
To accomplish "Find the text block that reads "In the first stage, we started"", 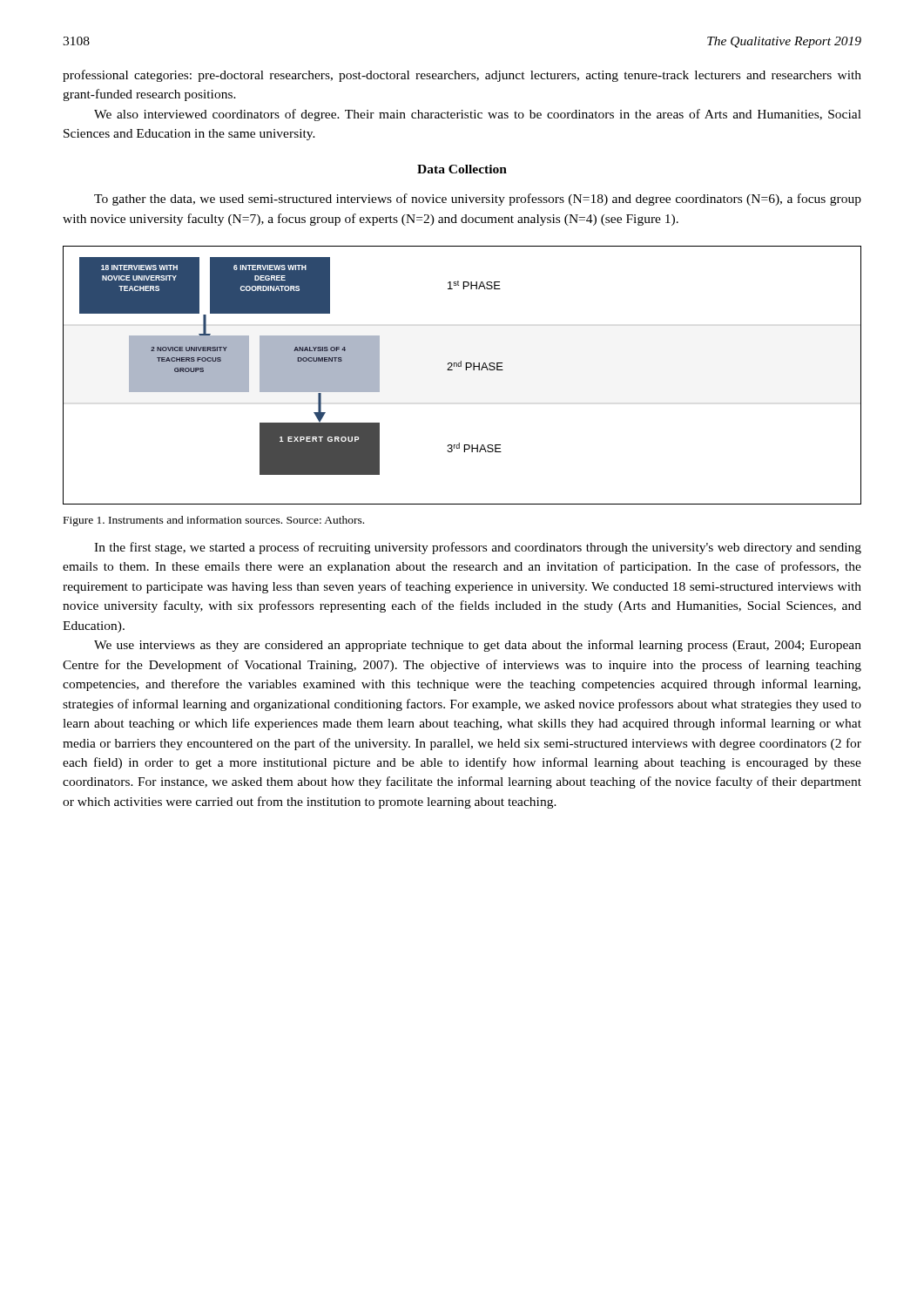I will [x=462, y=586].
